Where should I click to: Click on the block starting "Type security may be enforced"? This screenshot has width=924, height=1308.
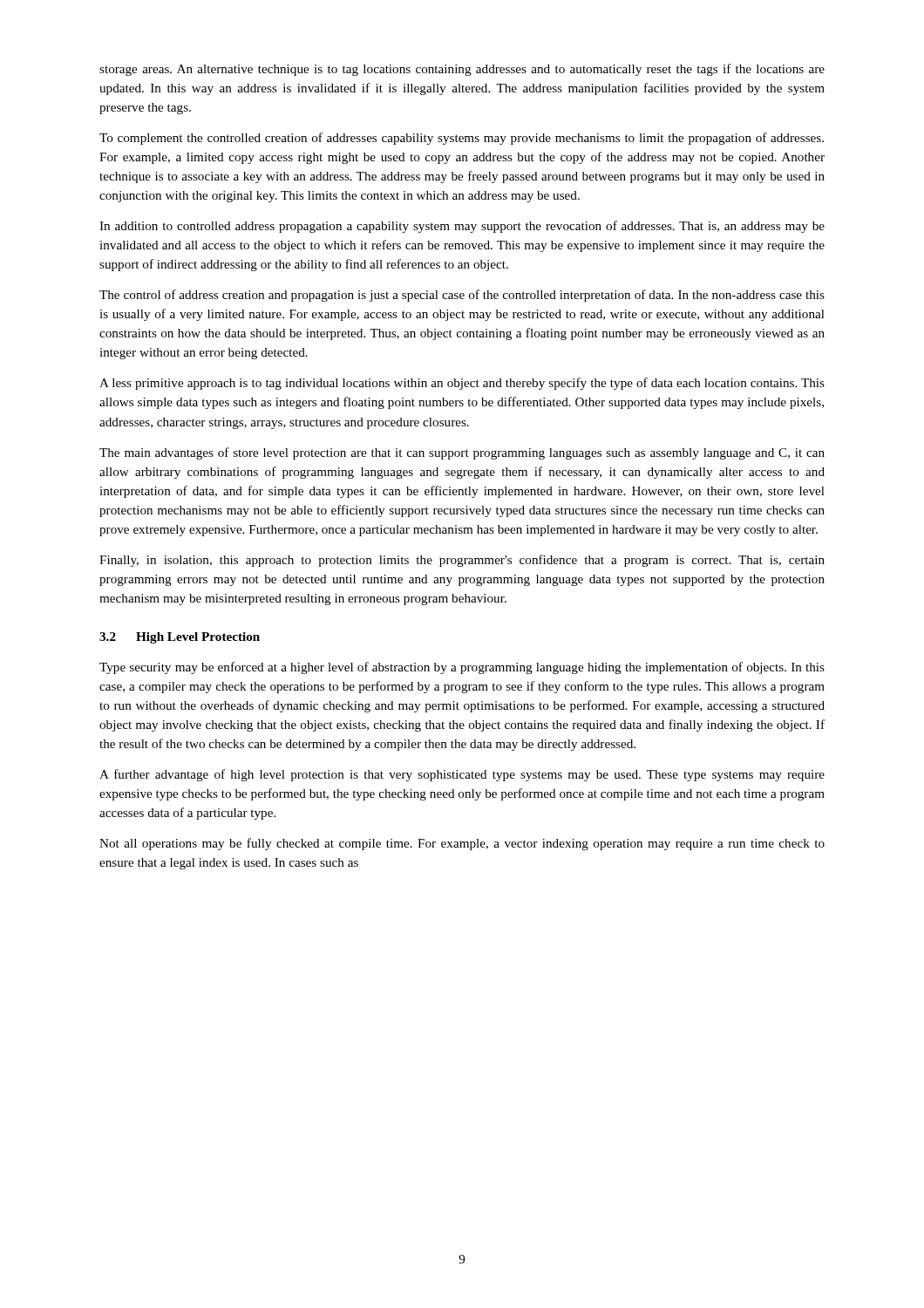pyautogui.click(x=462, y=705)
